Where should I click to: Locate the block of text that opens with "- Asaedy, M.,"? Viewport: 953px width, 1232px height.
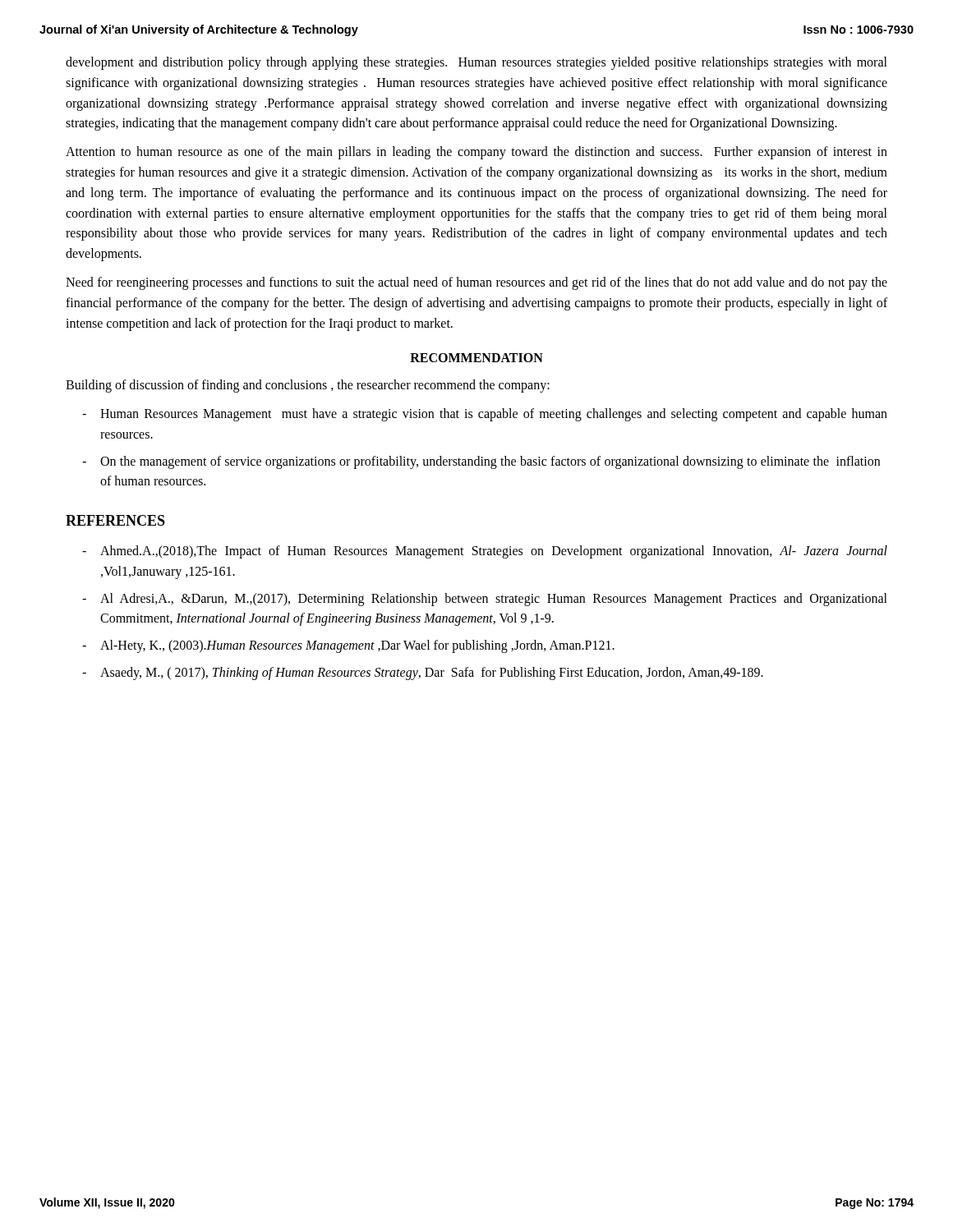pos(423,673)
